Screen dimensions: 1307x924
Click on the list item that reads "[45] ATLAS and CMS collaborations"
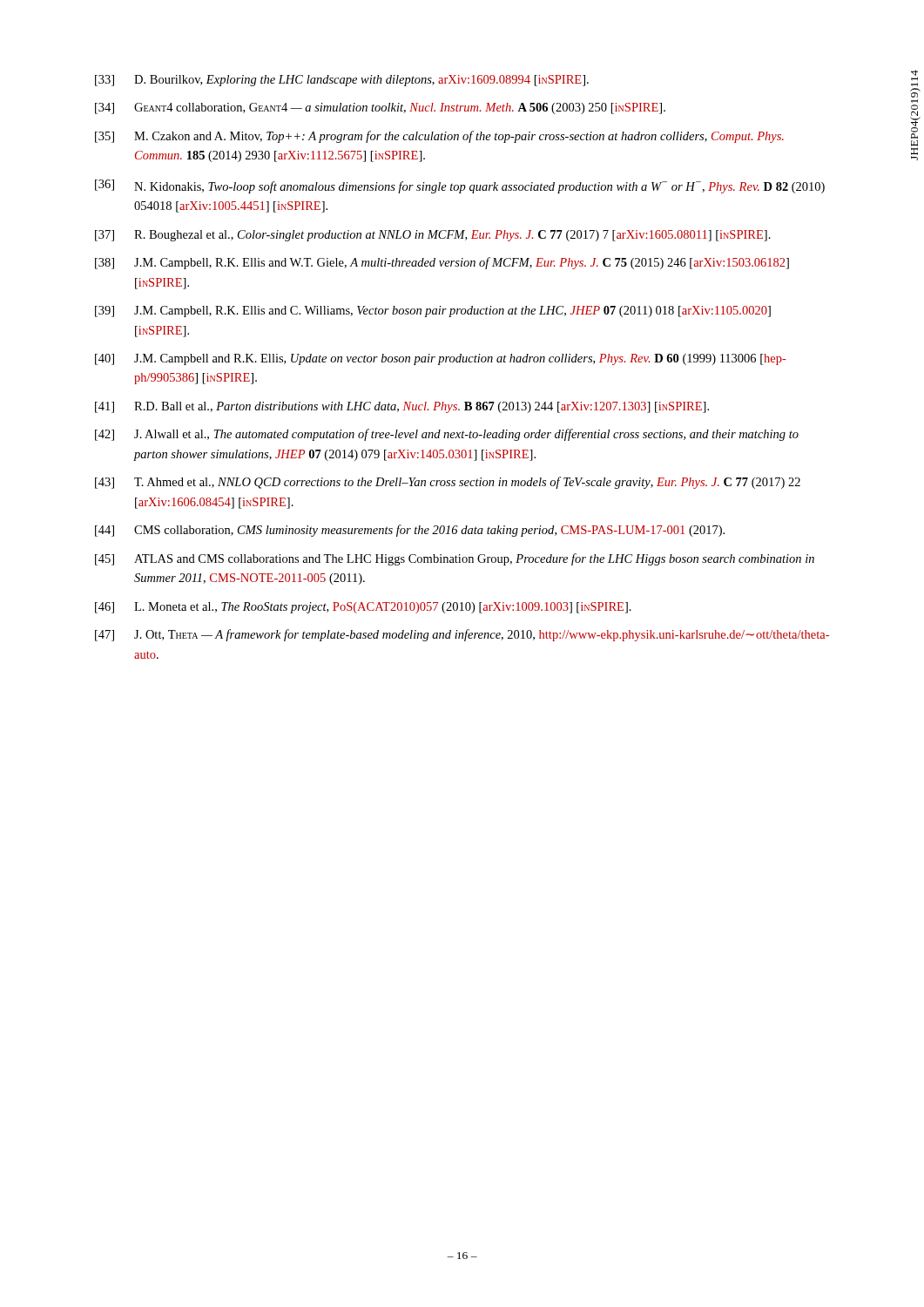[462, 568]
